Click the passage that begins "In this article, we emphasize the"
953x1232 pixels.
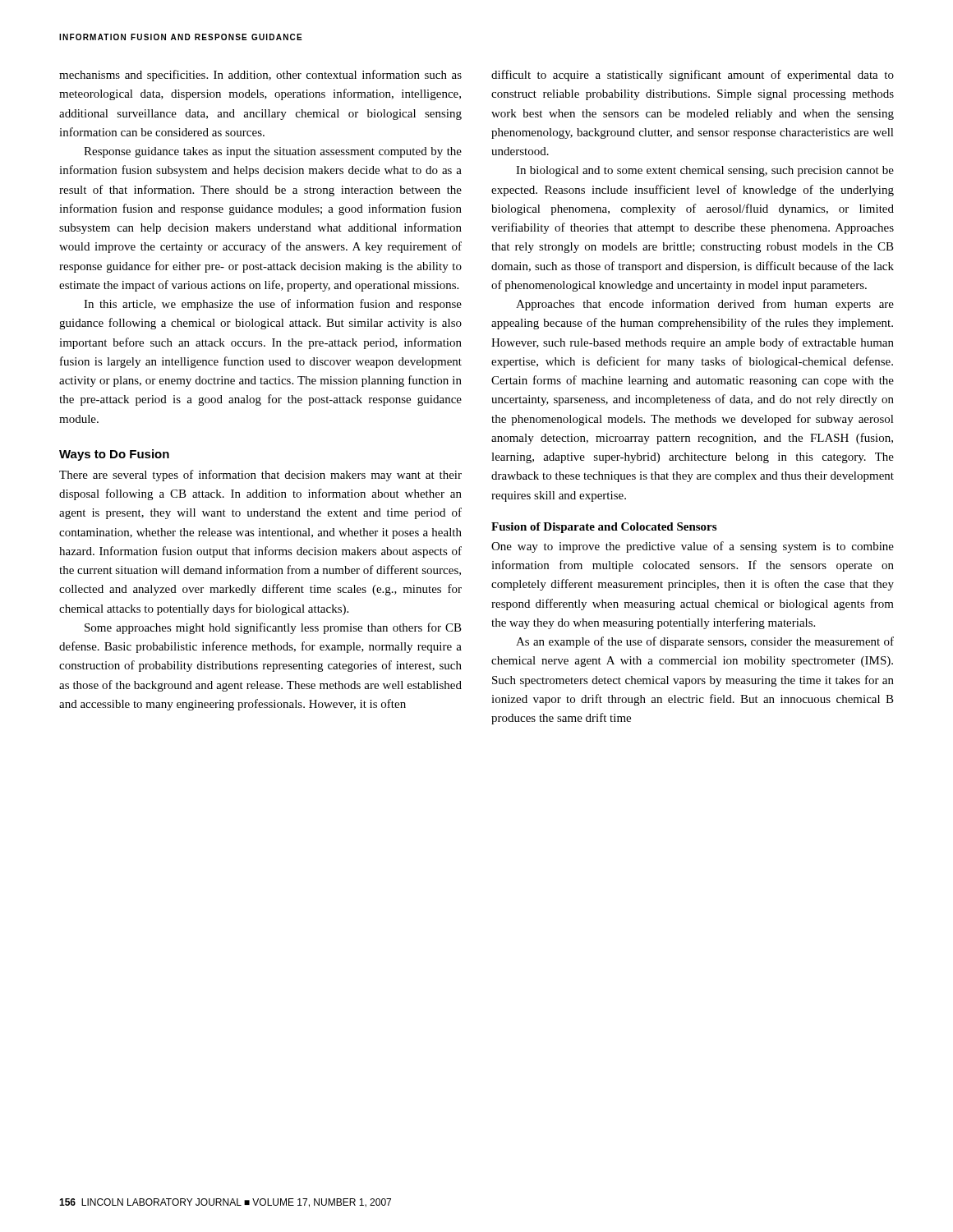pos(260,362)
